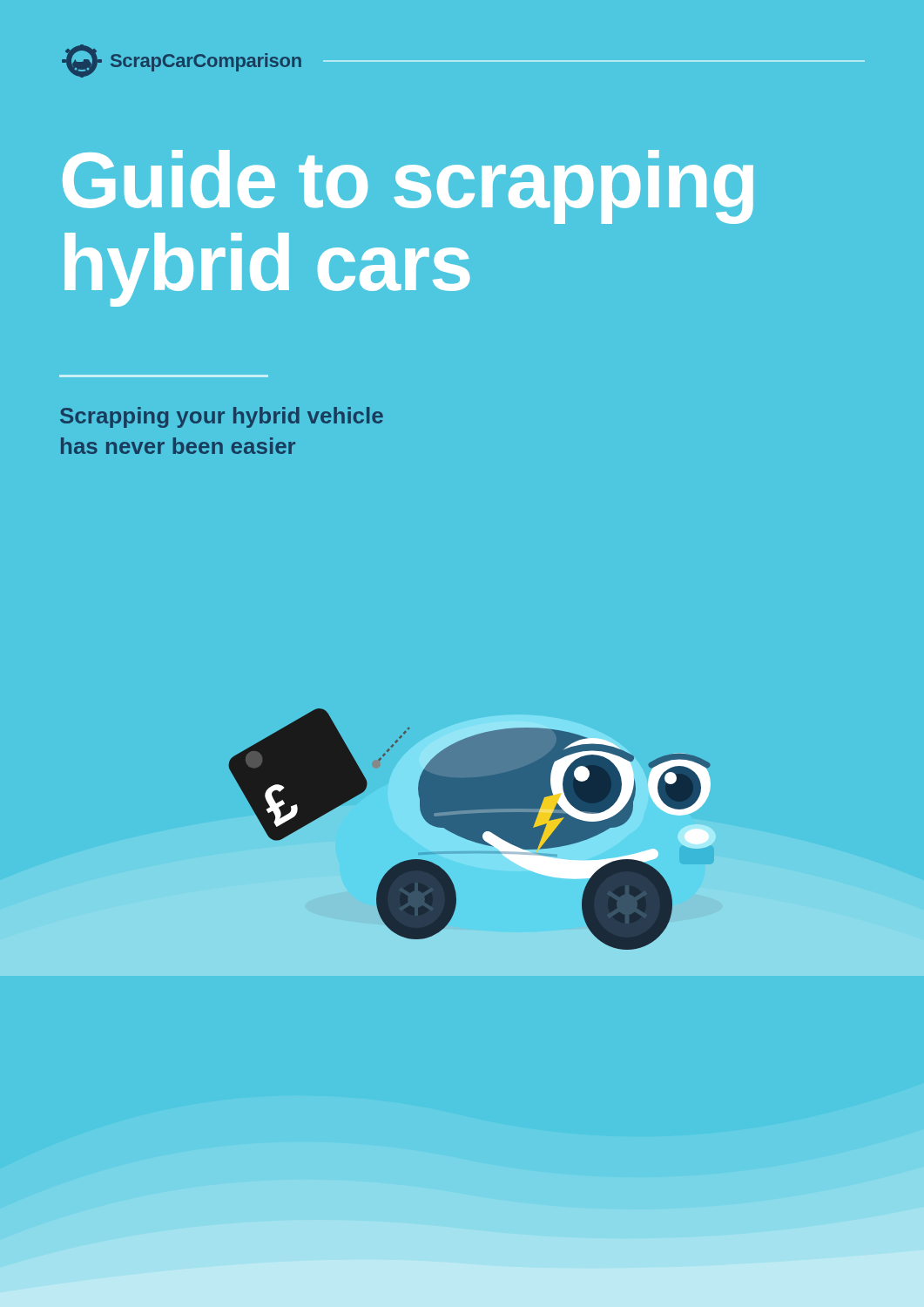Locate the illustration
924x1307 pixels.
pyautogui.click(x=462, y=732)
